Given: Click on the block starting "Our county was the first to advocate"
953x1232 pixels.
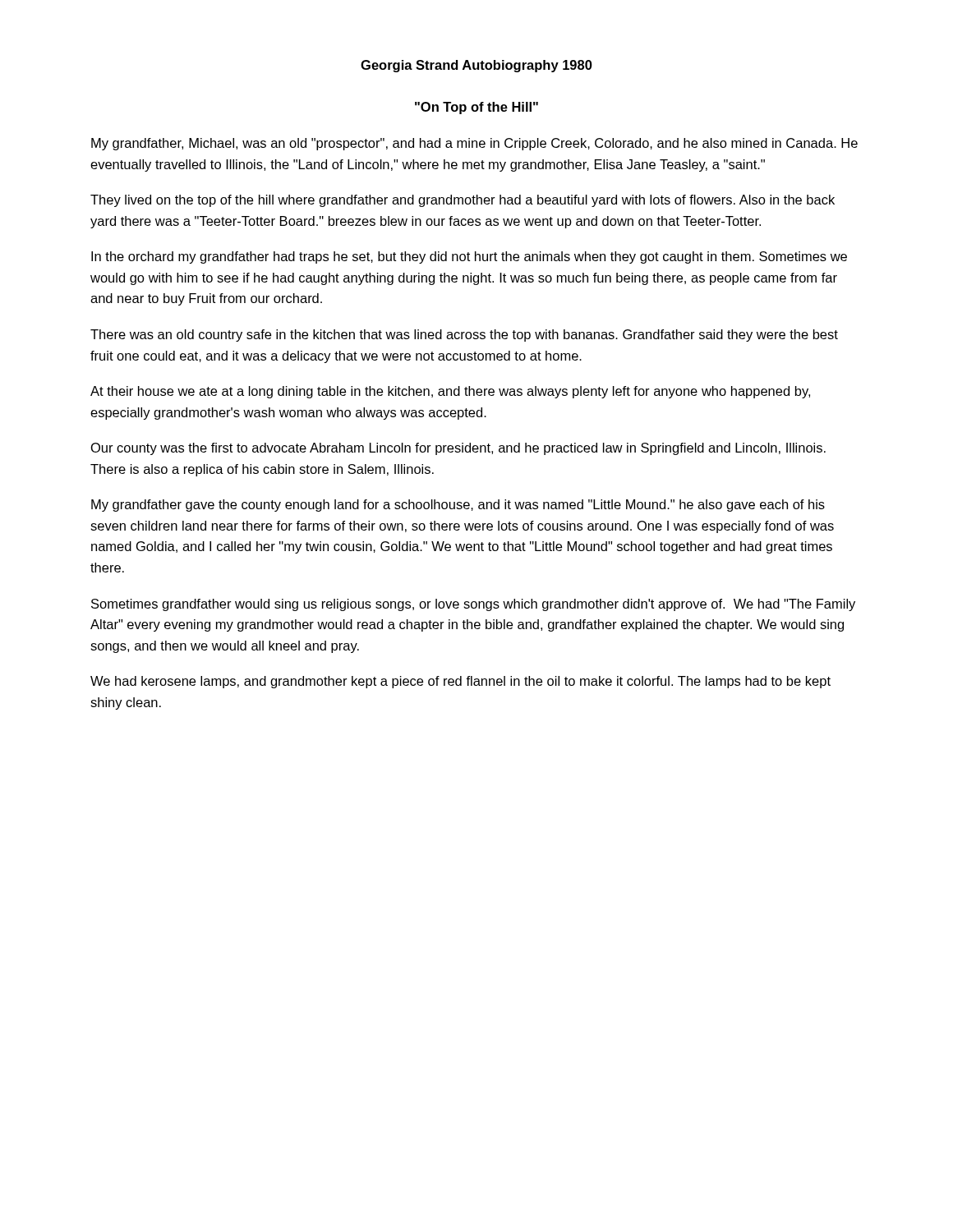Looking at the screenshot, I should [x=458, y=458].
